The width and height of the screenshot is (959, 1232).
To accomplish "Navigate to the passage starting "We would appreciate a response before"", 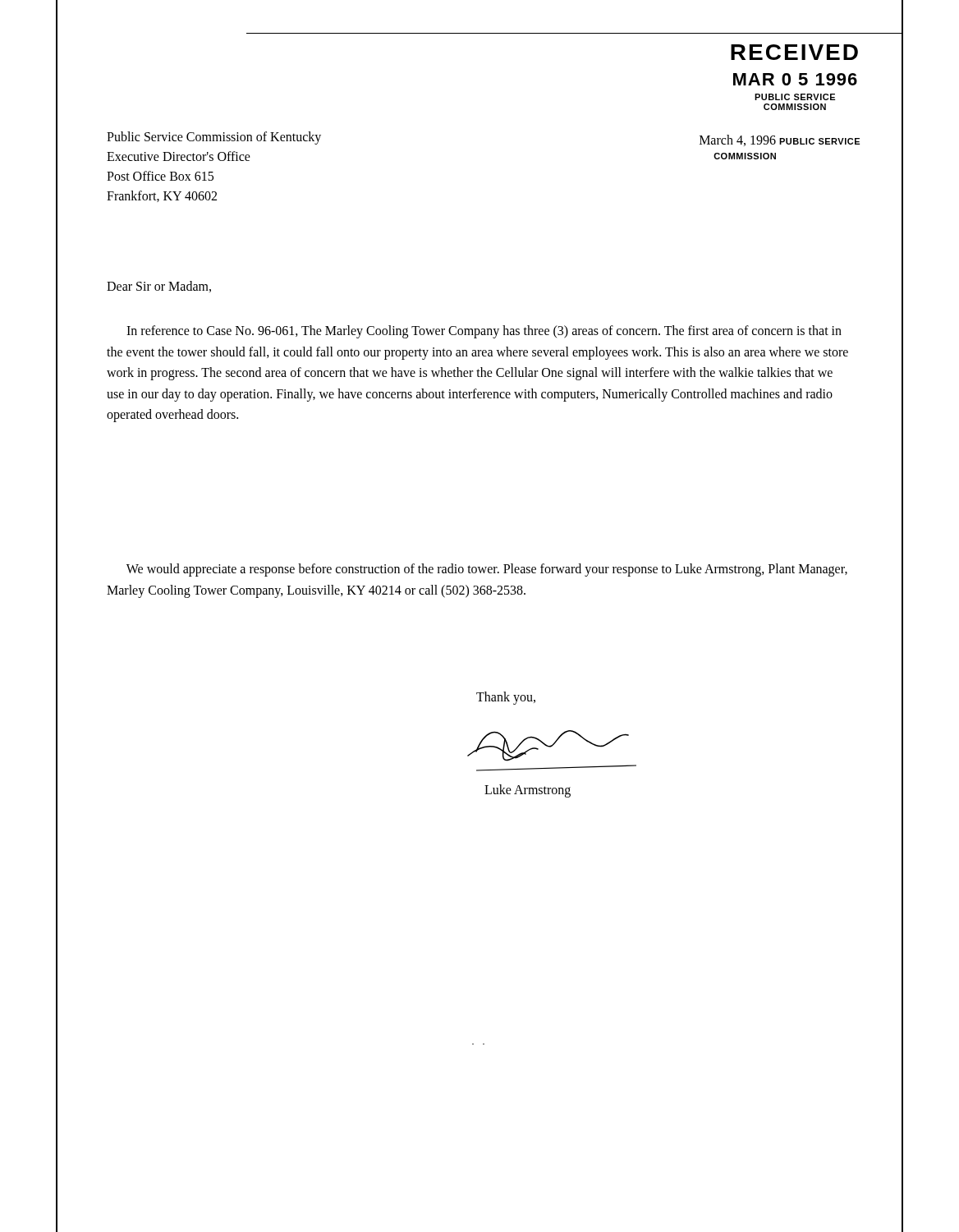I will pos(477,579).
